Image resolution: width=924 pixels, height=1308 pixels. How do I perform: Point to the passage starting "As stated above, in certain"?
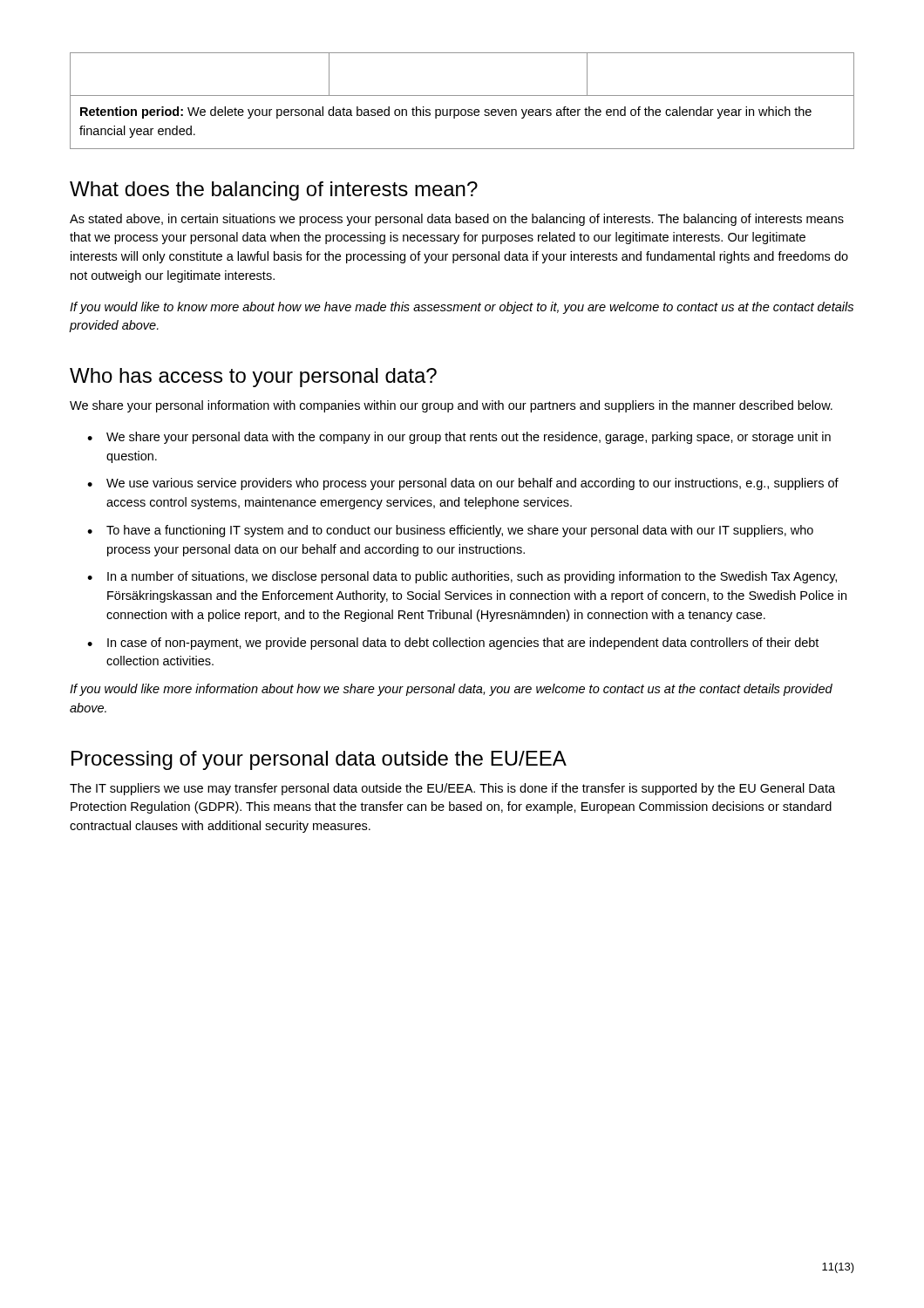tap(459, 247)
